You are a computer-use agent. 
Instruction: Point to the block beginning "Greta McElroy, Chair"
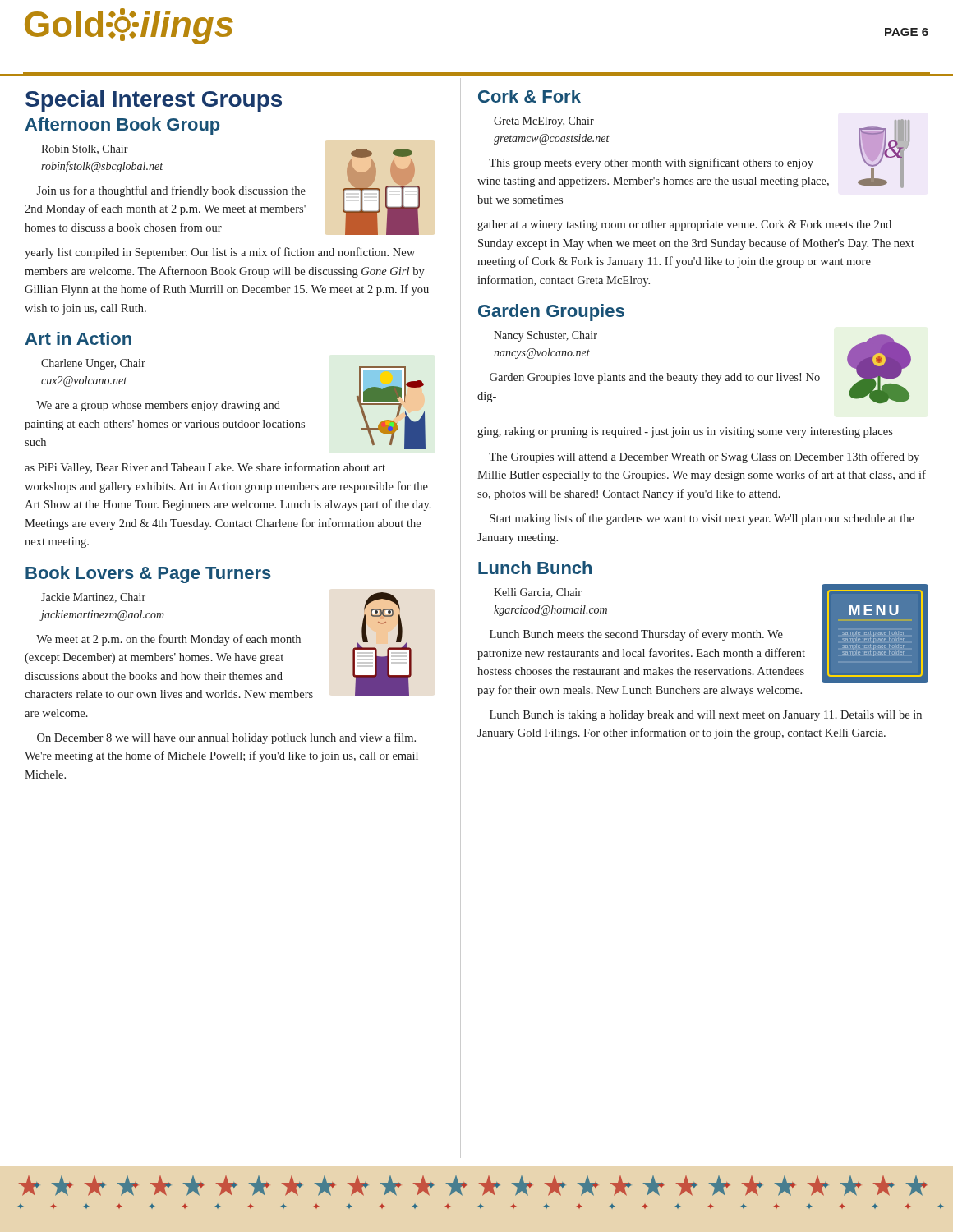click(551, 130)
